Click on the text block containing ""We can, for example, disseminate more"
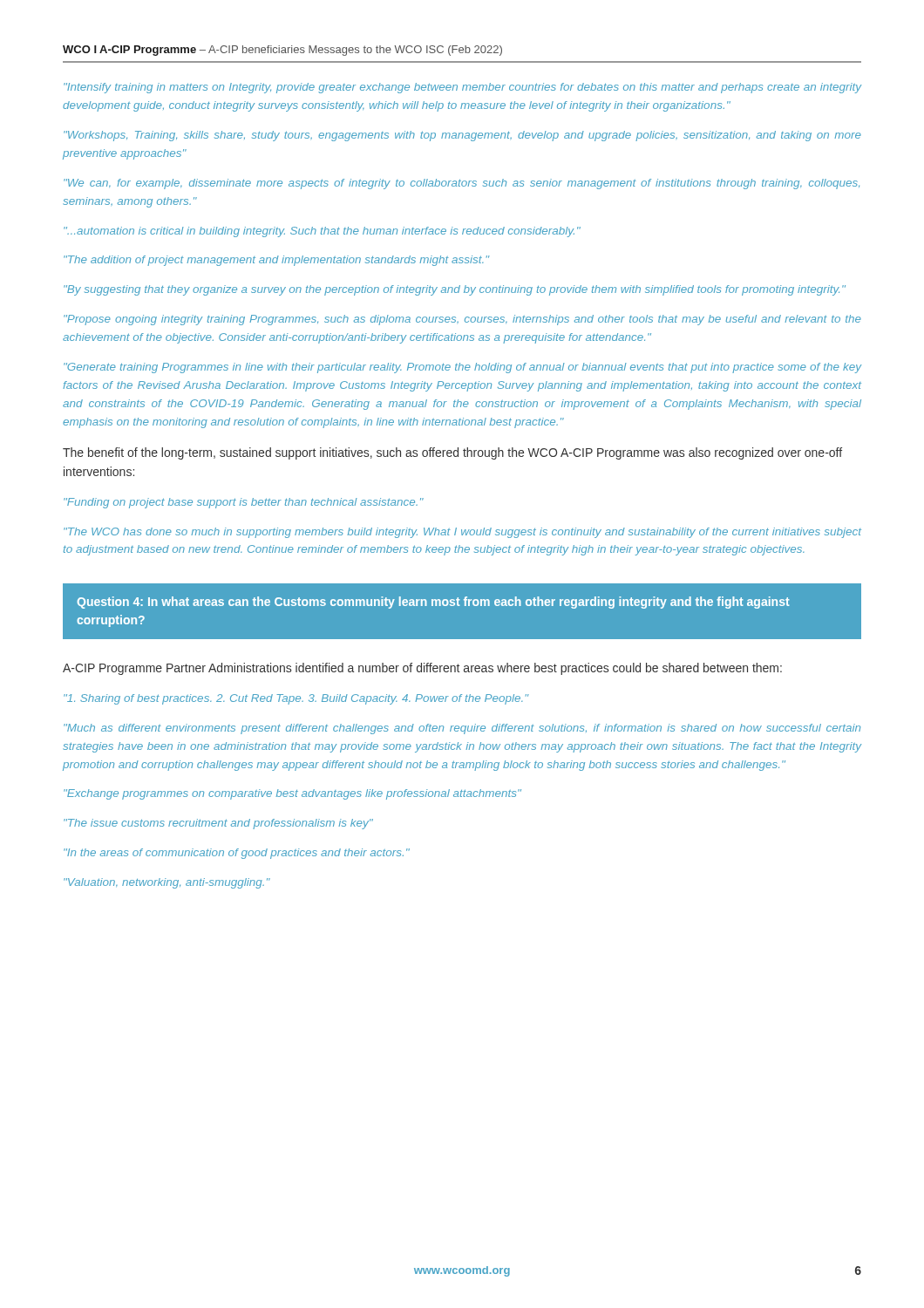 click(x=462, y=192)
